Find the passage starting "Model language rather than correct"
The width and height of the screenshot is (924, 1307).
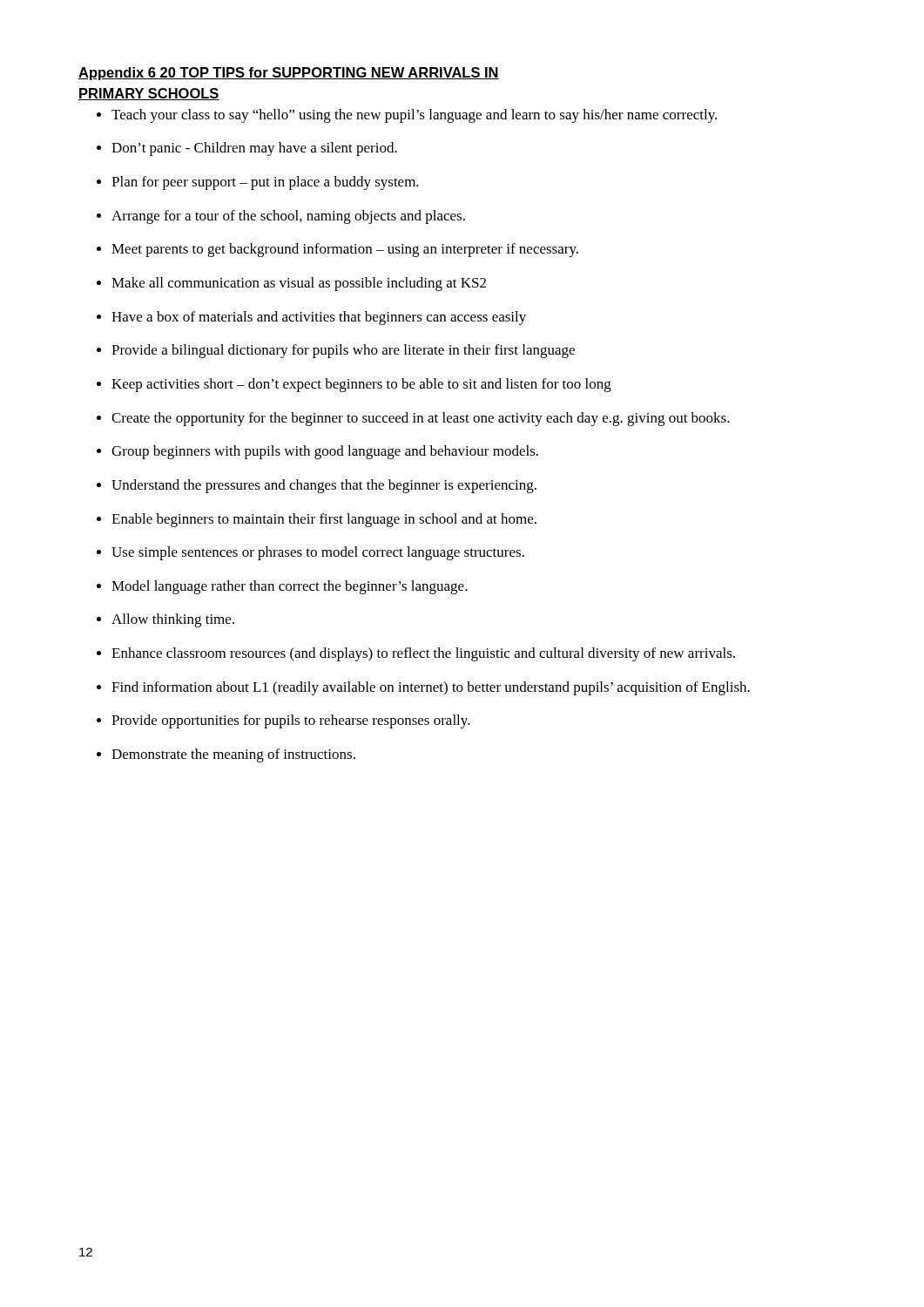tap(290, 586)
